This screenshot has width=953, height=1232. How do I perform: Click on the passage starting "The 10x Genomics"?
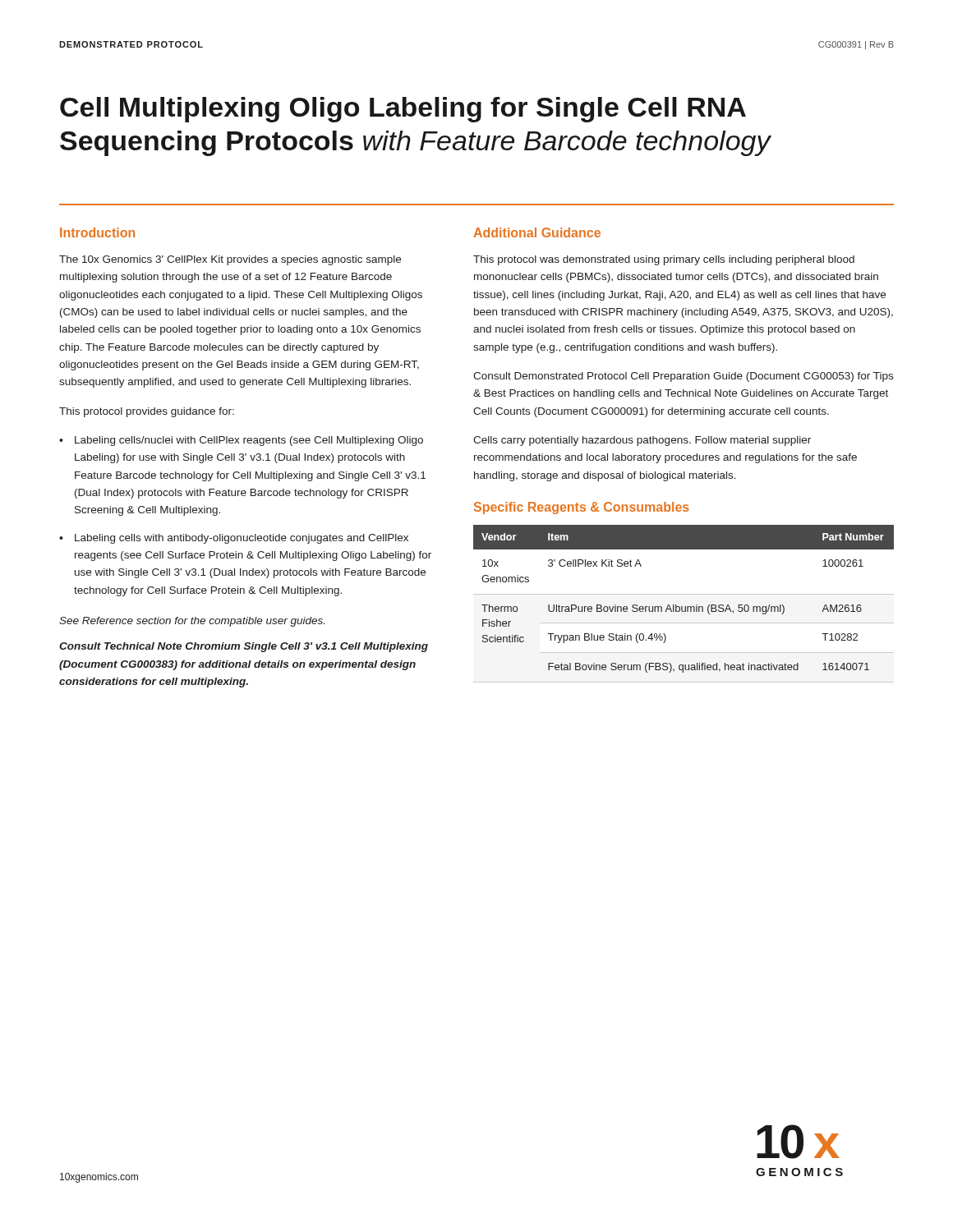(x=241, y=320)
